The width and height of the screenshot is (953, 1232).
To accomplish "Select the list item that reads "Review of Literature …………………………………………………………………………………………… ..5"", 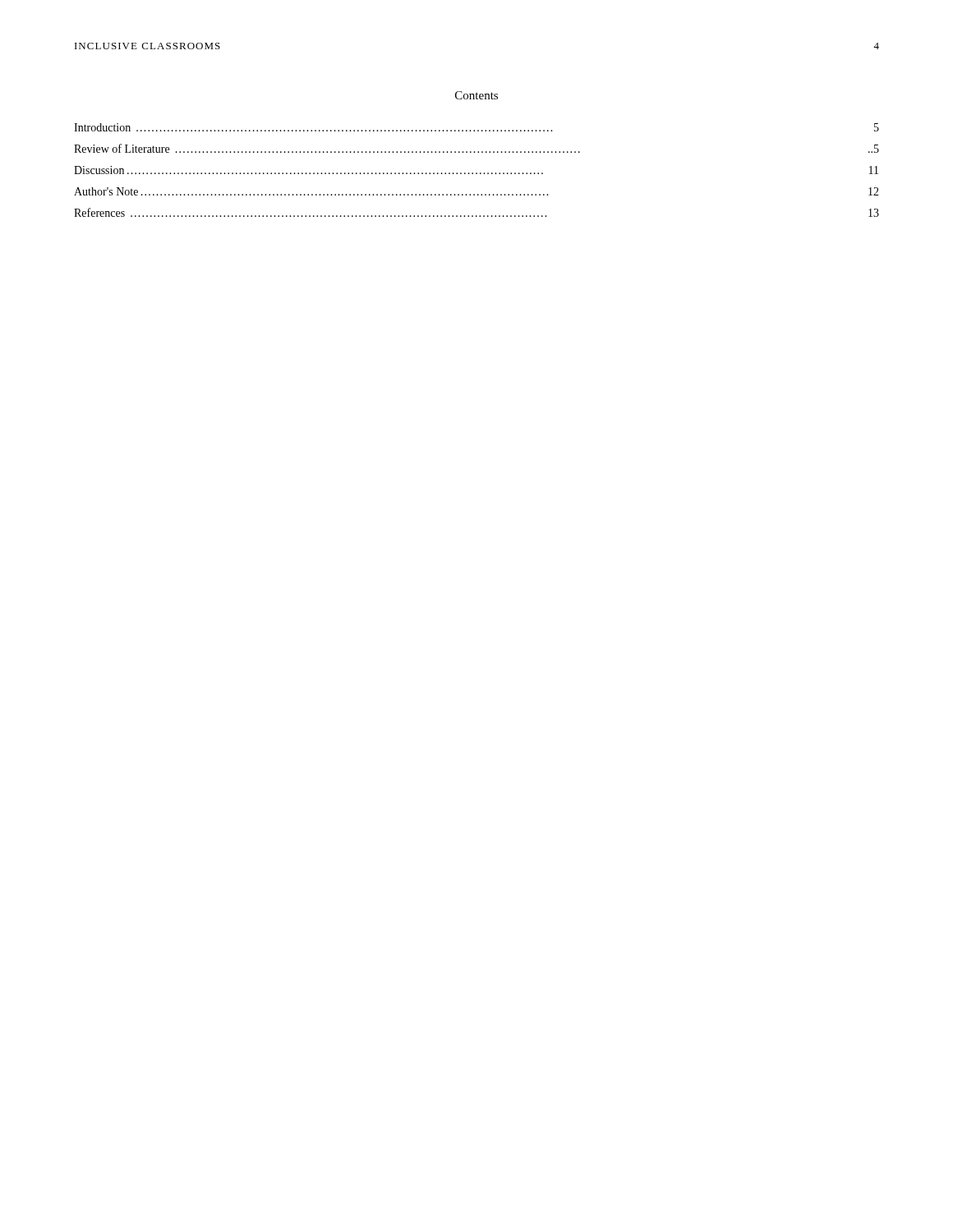I will click(476, 150).
